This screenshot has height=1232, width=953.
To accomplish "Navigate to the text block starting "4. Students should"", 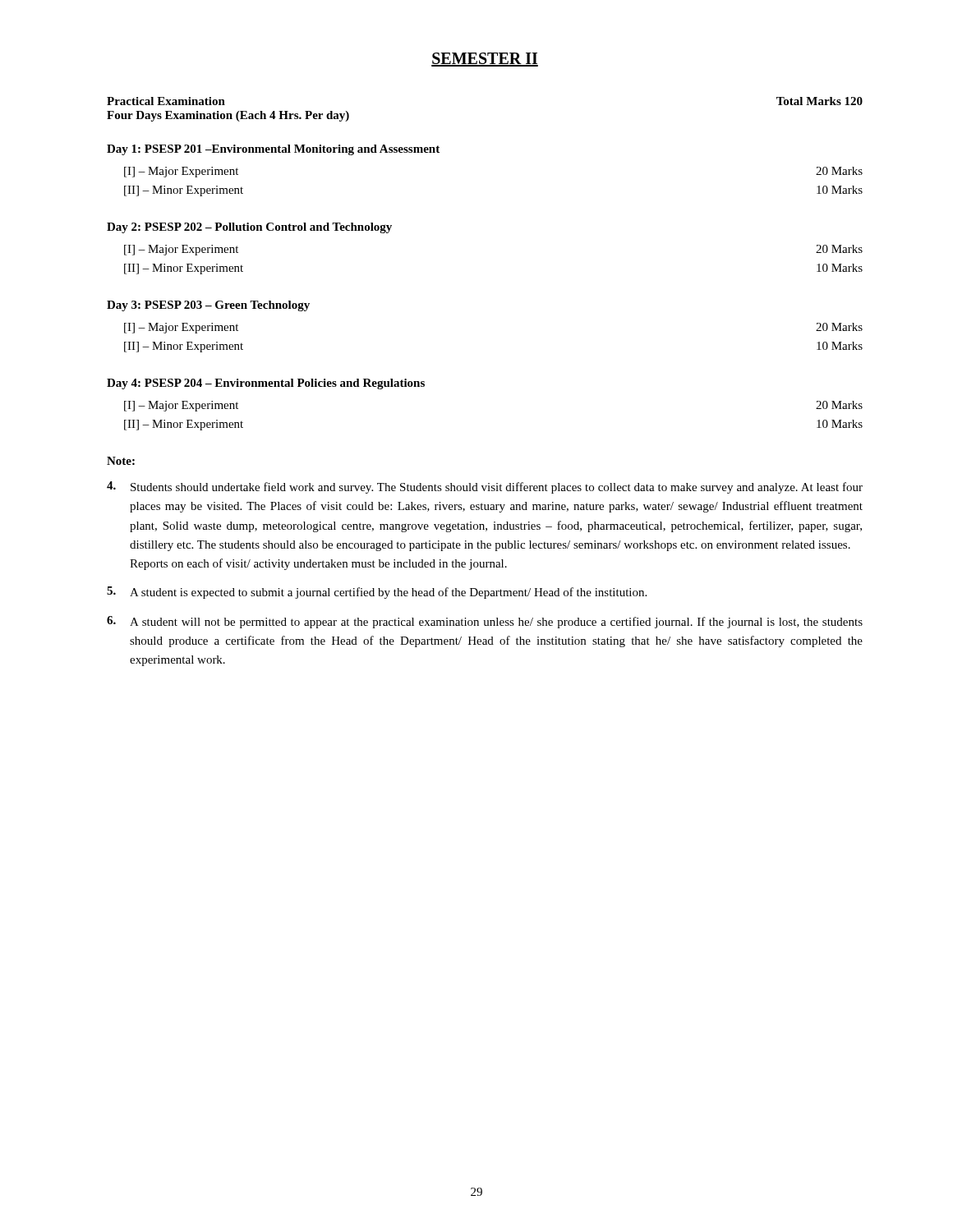I will (x=485, y=526).
